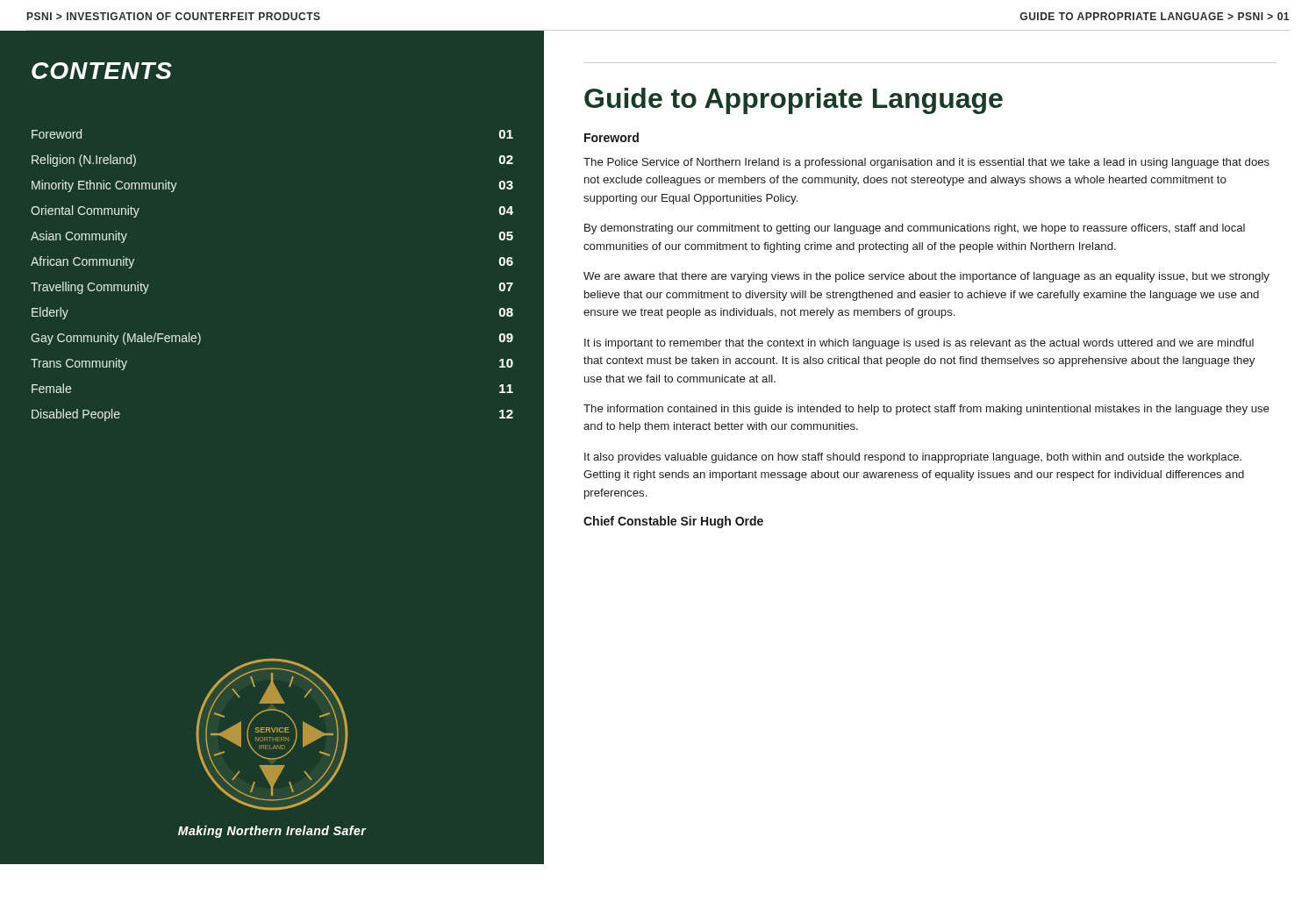The image size is (1316, 901).
Task: Where is the passage that starts "It also provides valuable"?
Action: tap(914, 474)
